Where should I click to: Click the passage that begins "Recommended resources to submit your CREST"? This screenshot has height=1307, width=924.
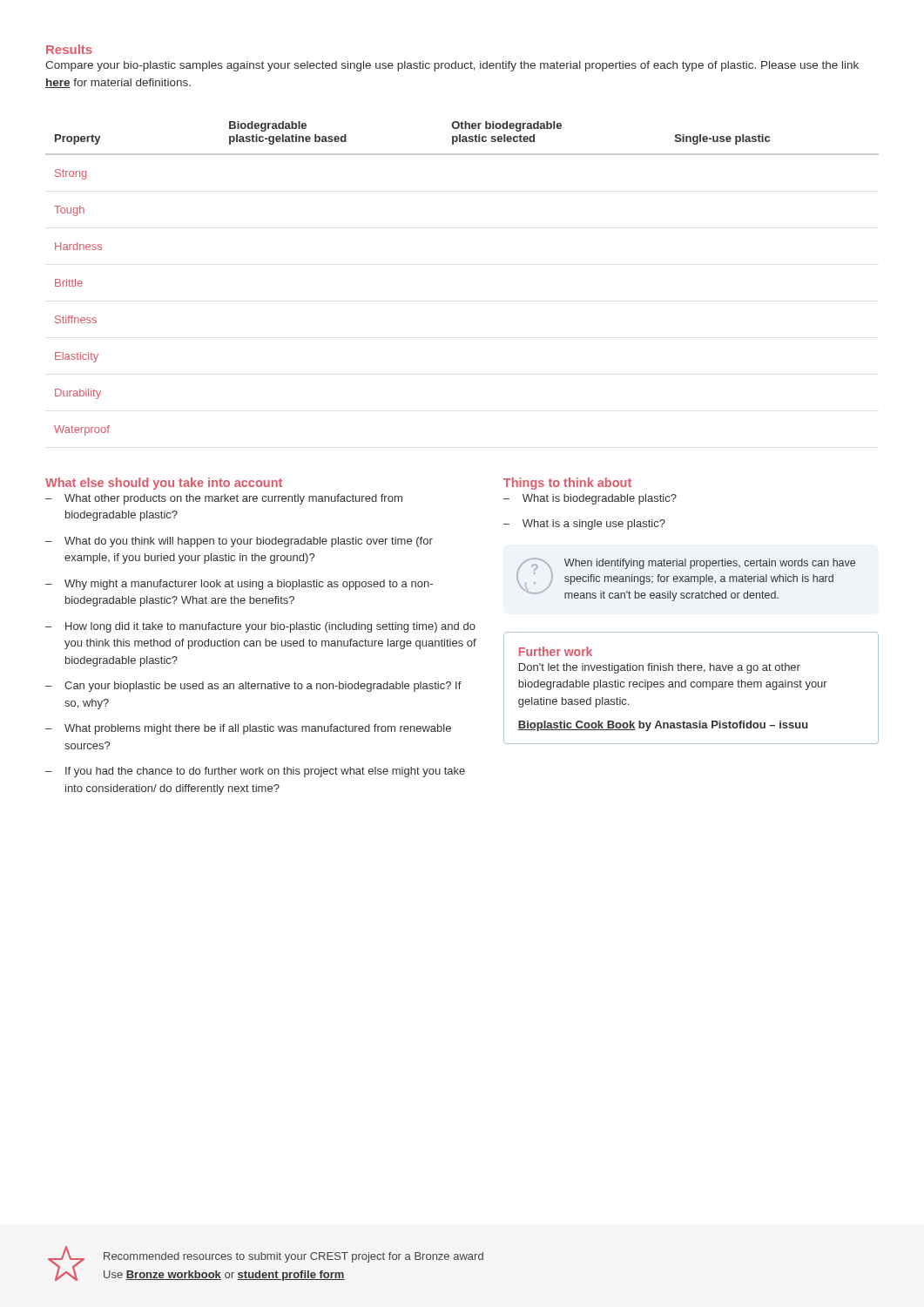coord(293,1256)
